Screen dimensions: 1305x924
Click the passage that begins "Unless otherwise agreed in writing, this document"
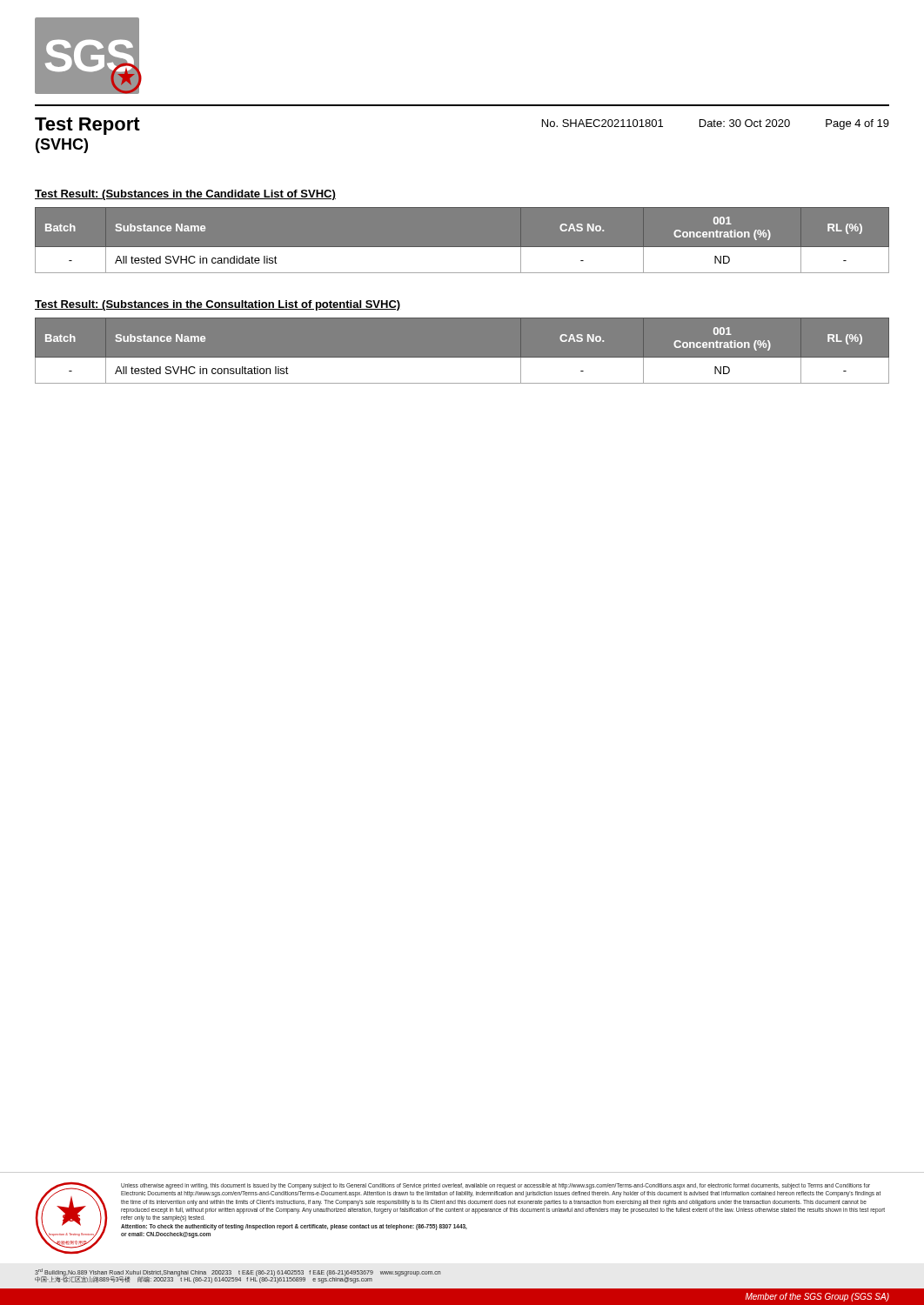[x=503, y=1210]
